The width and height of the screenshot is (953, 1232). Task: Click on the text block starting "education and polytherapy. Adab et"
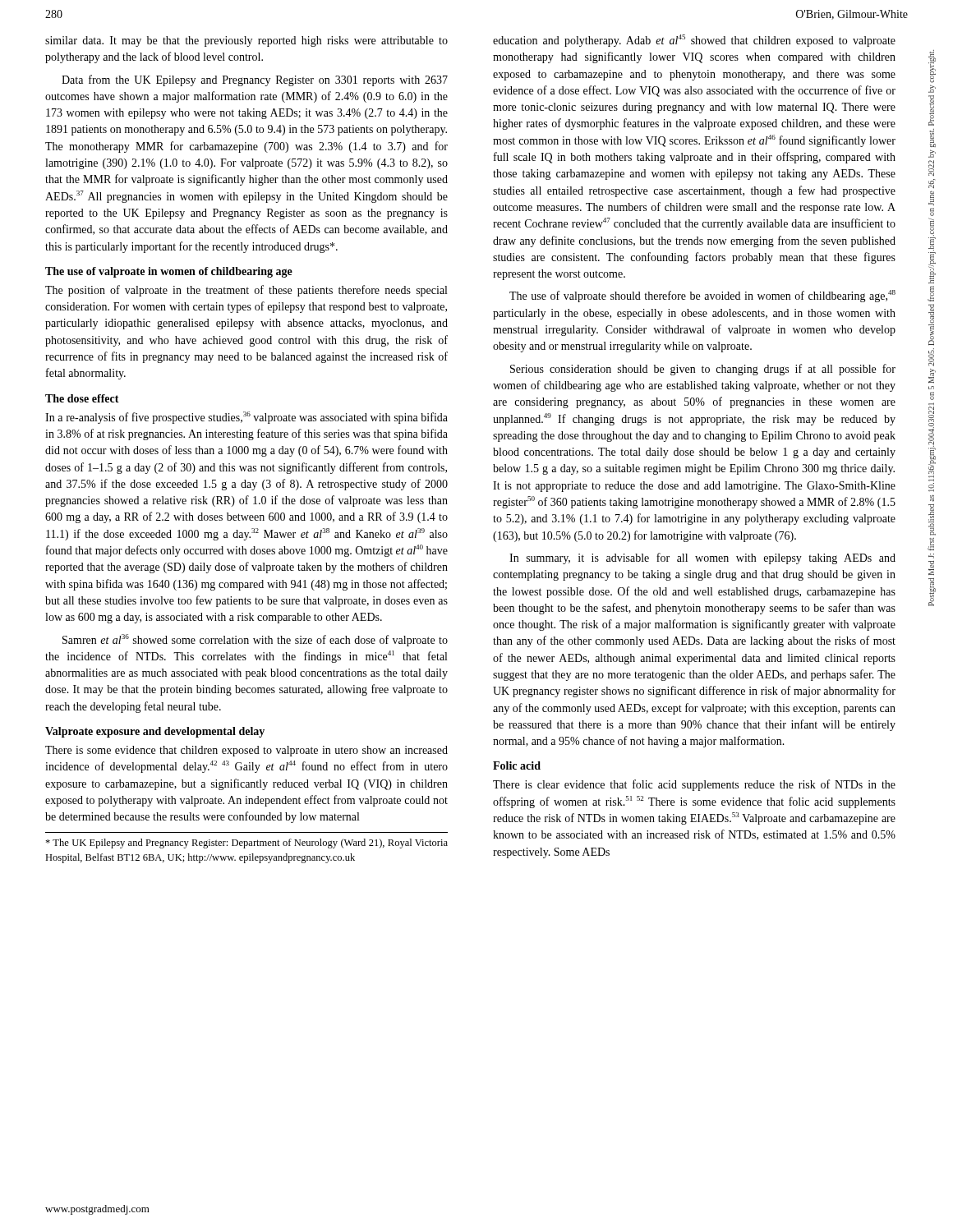tap(694, 392)
